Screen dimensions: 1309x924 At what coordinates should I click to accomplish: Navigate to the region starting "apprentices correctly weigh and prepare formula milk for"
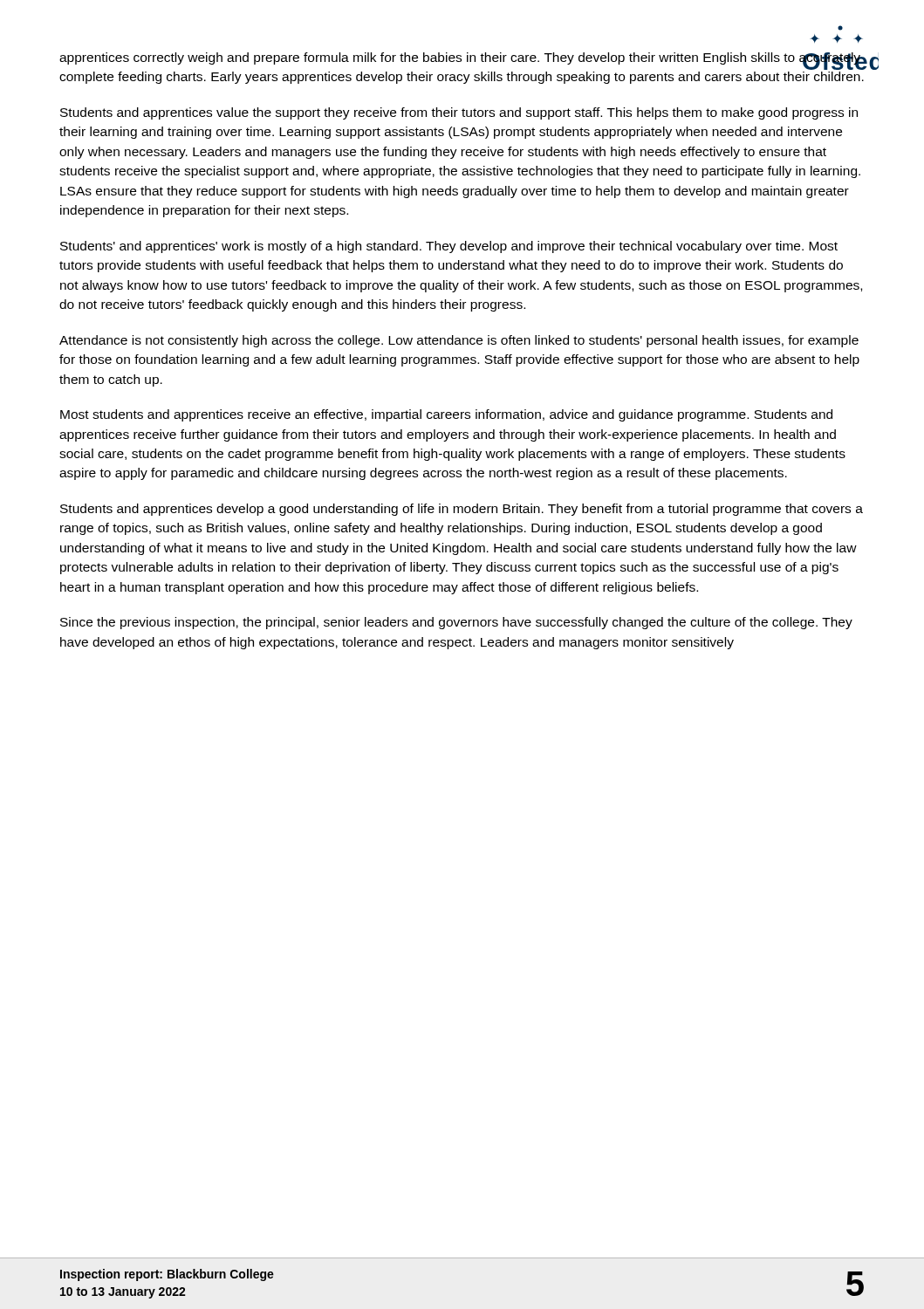click(x=462, y=67)
